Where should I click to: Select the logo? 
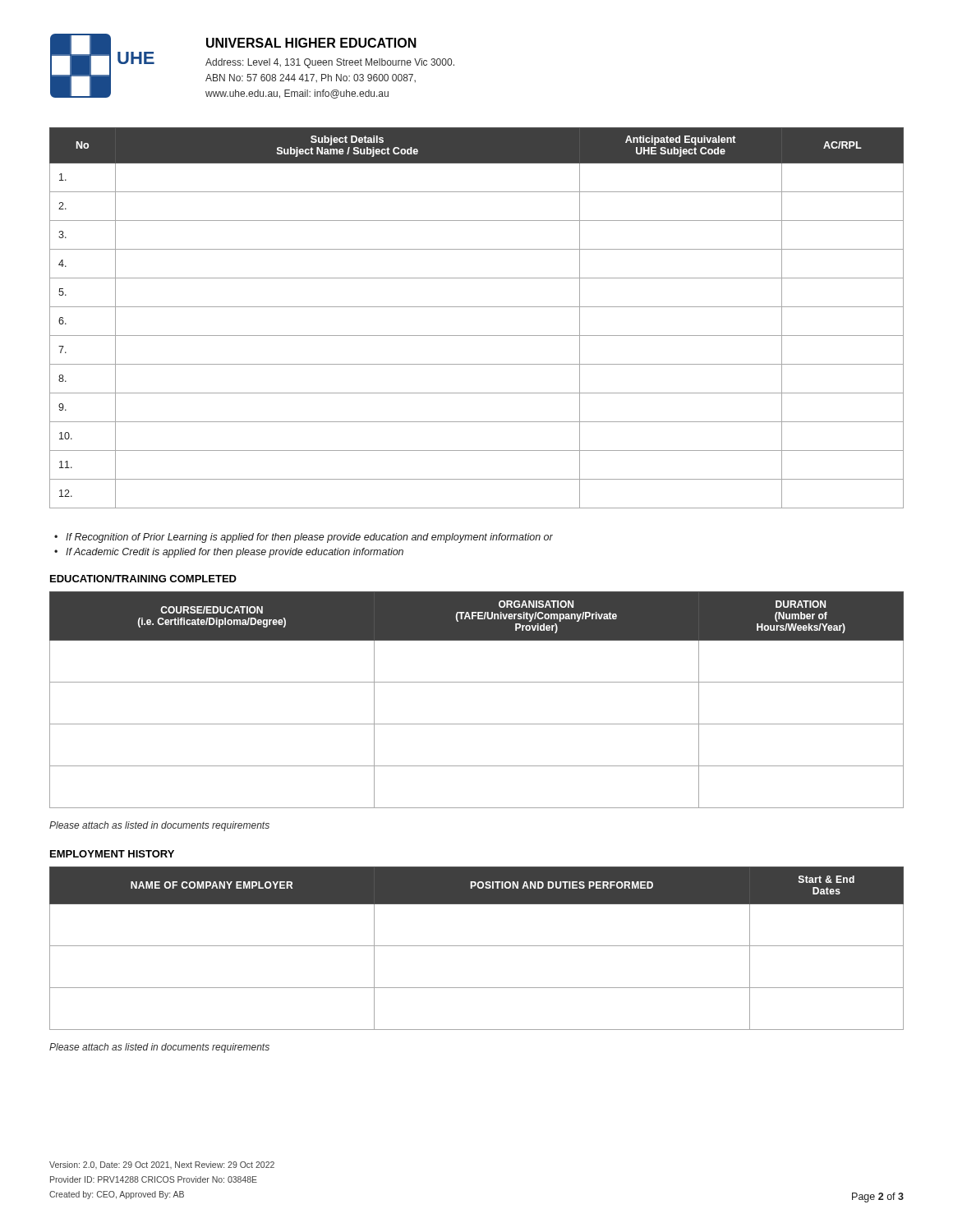(x=115, y=67)
